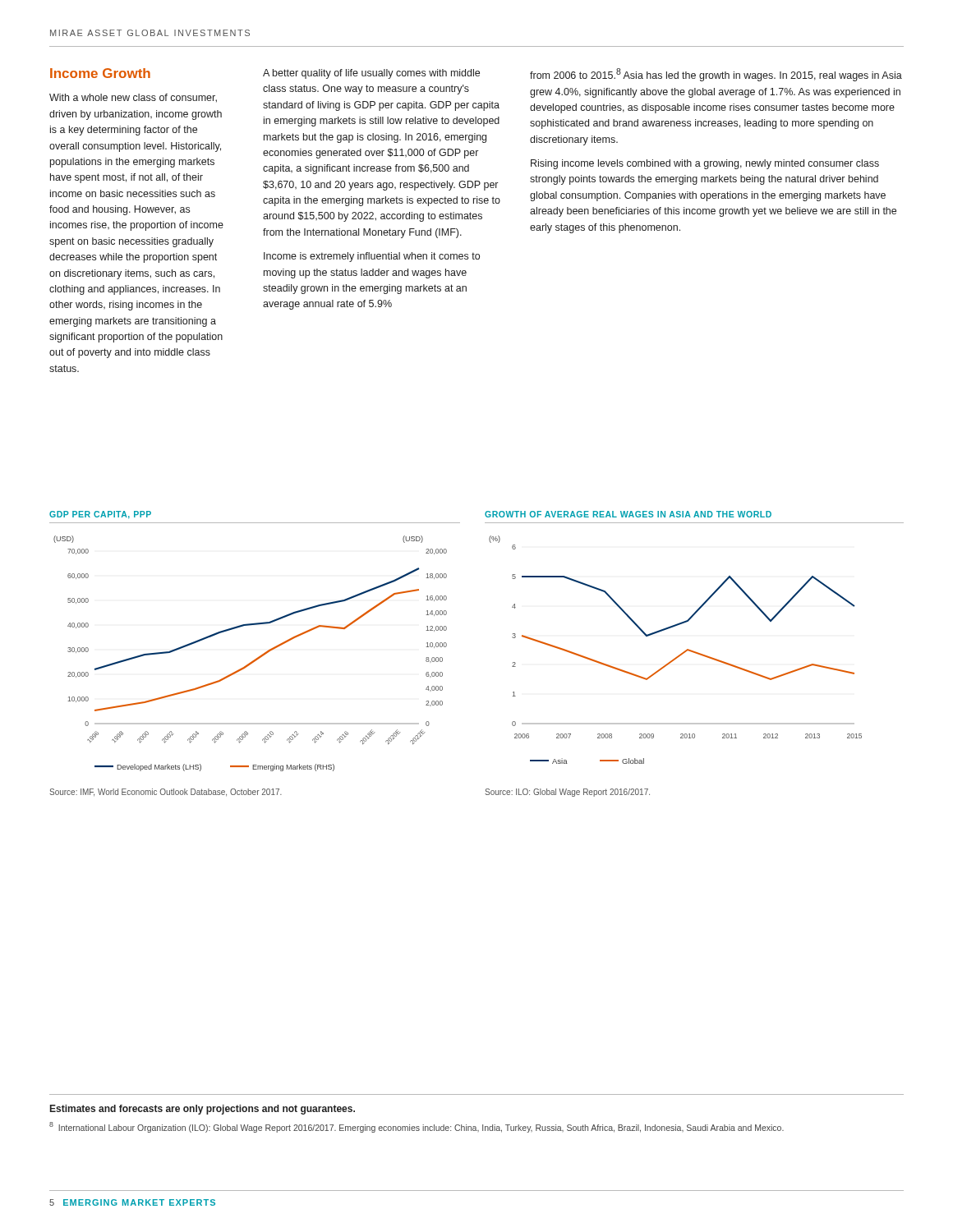Click on the region starting "Estimates and forecasts are only projections and not"
Viewport: 953px width, 1232px height.
coord(202,1109)
